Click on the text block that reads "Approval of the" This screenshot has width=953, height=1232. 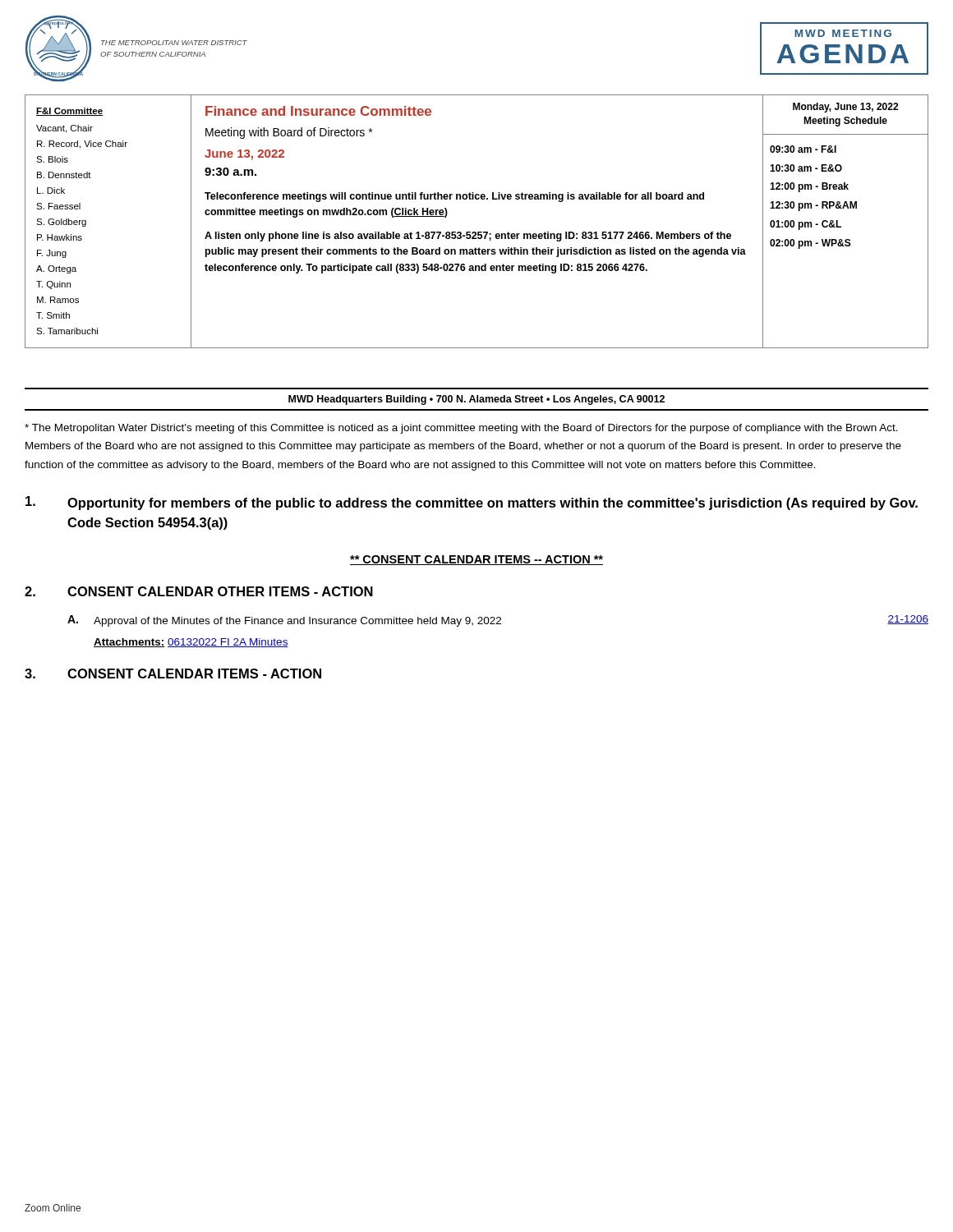pyautogui.click(x=298, y=620)
